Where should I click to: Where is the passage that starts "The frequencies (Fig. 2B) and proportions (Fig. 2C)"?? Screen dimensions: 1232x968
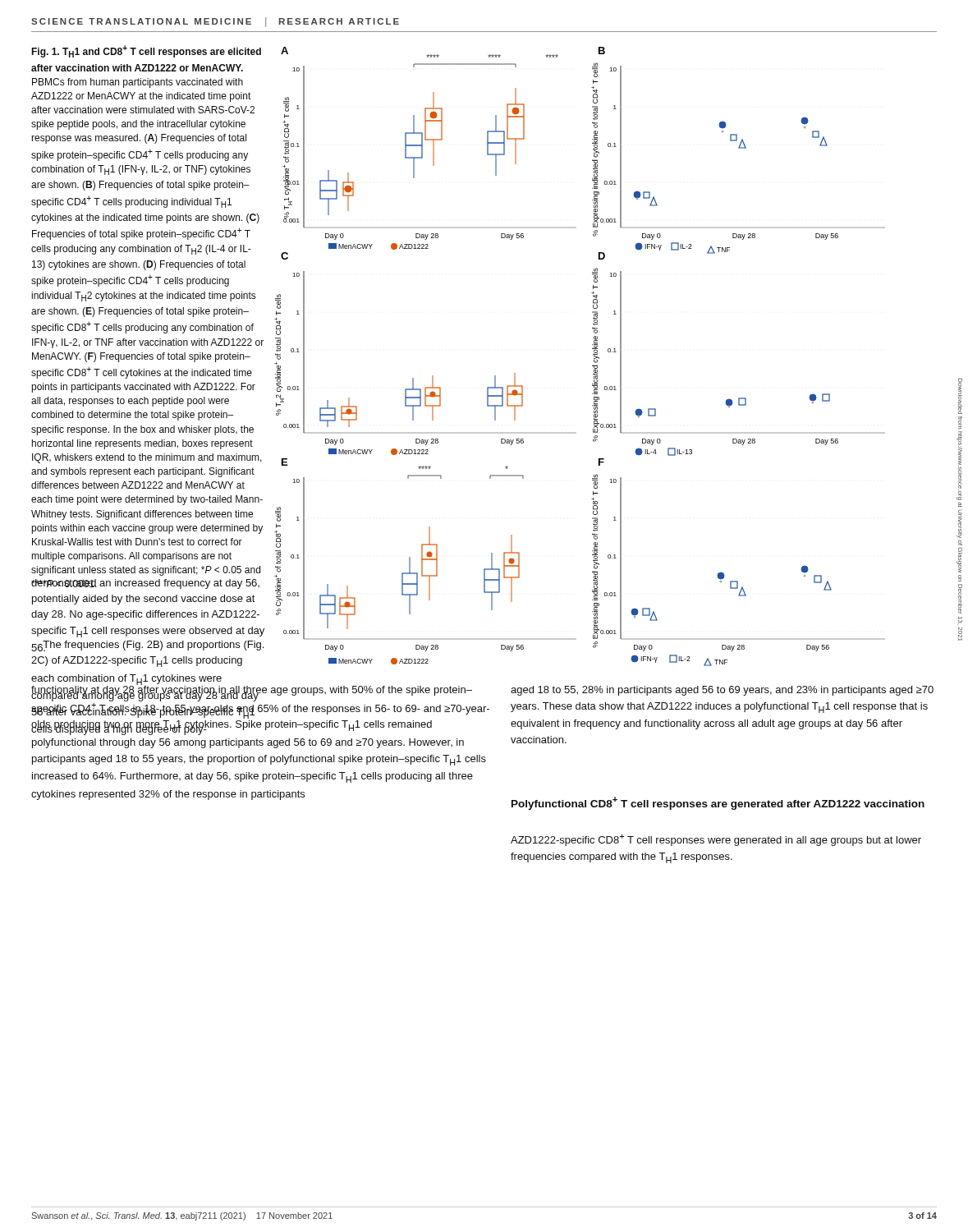click(148, 687)
